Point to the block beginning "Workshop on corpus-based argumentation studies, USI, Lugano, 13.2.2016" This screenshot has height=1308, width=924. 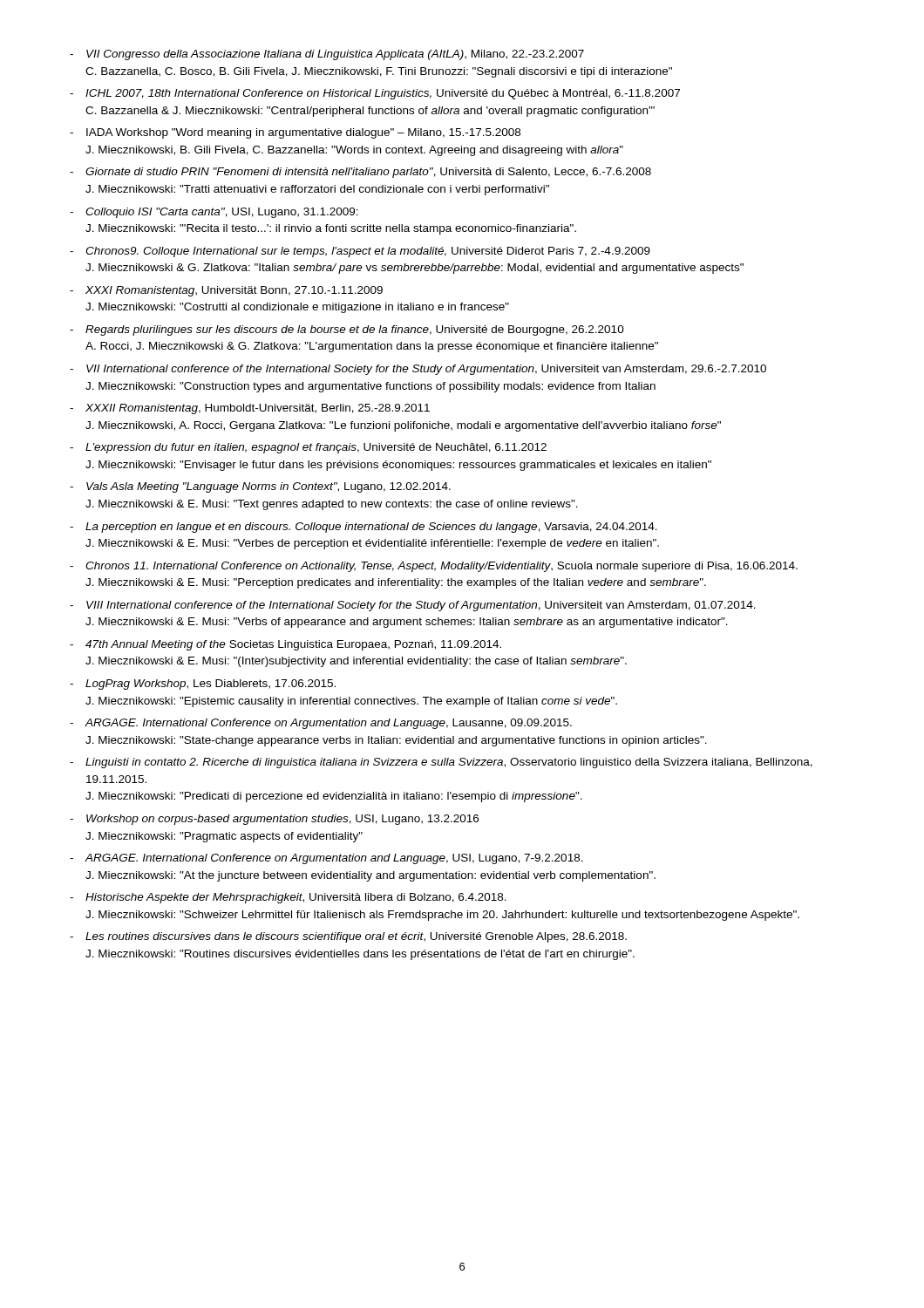click(x=282, y=827)
